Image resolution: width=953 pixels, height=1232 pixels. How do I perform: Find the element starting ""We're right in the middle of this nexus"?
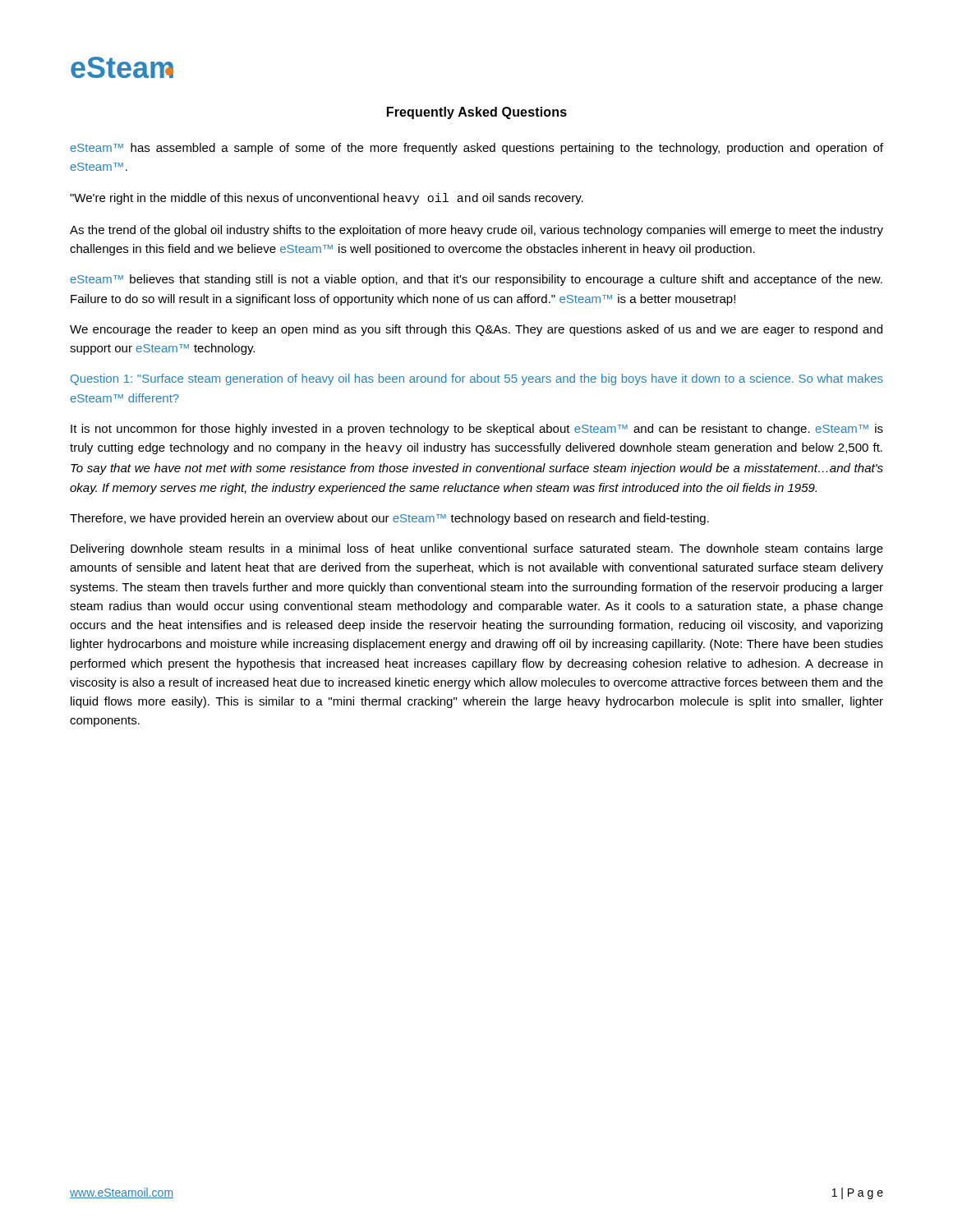tap(476, 198)
